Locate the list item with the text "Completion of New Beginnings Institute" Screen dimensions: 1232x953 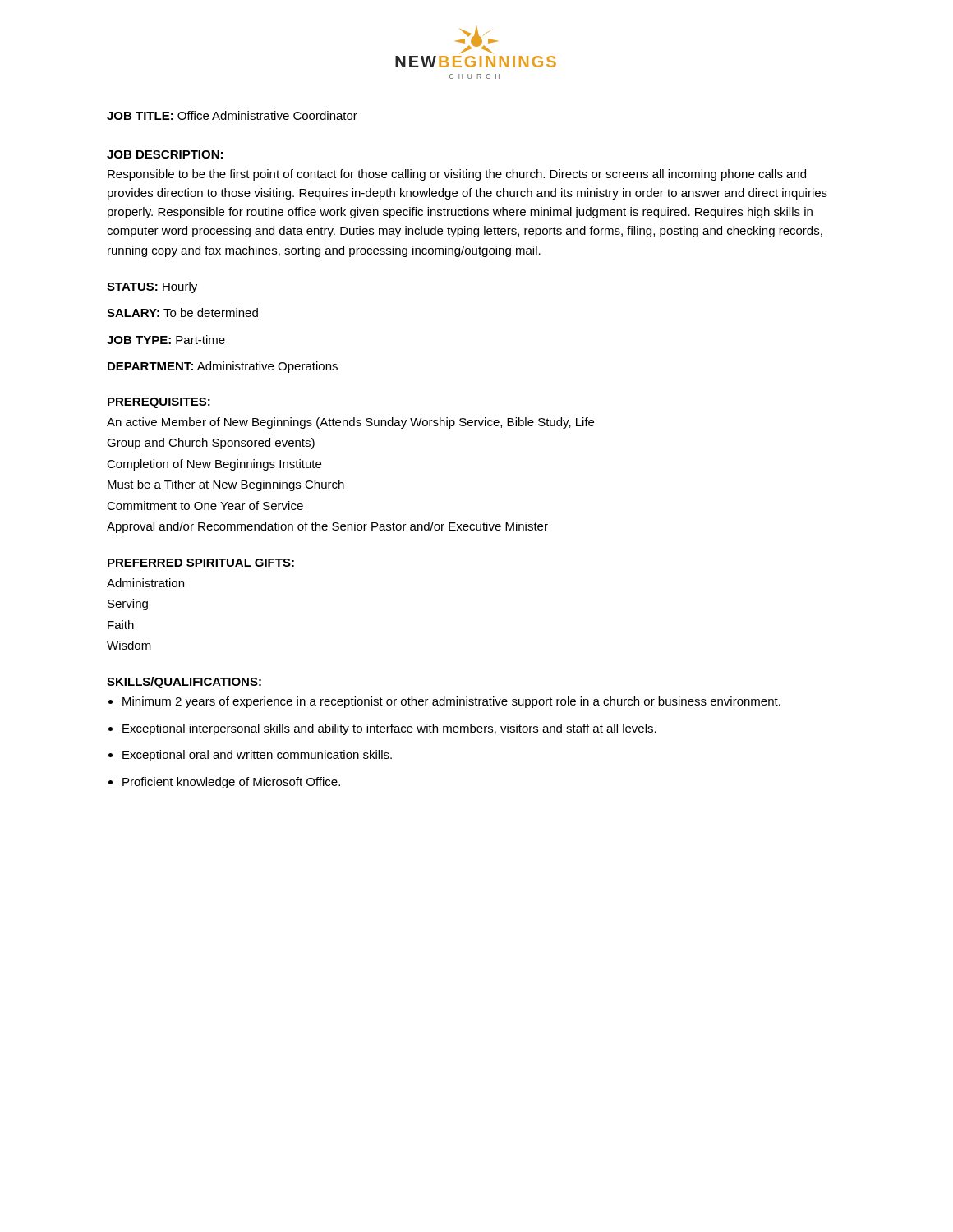[x=214, y=463]
